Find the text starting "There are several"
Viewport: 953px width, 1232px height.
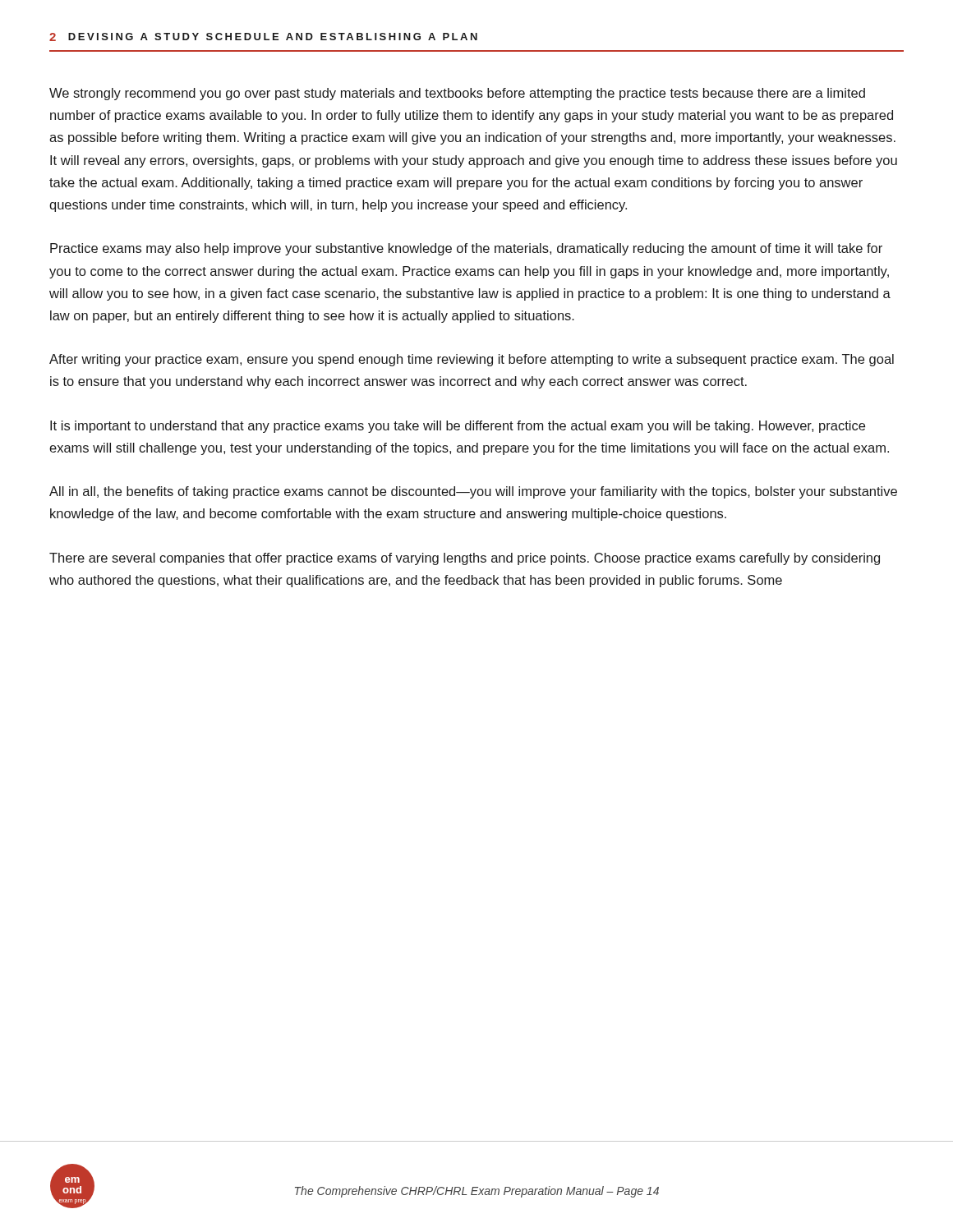click(465, 568)
